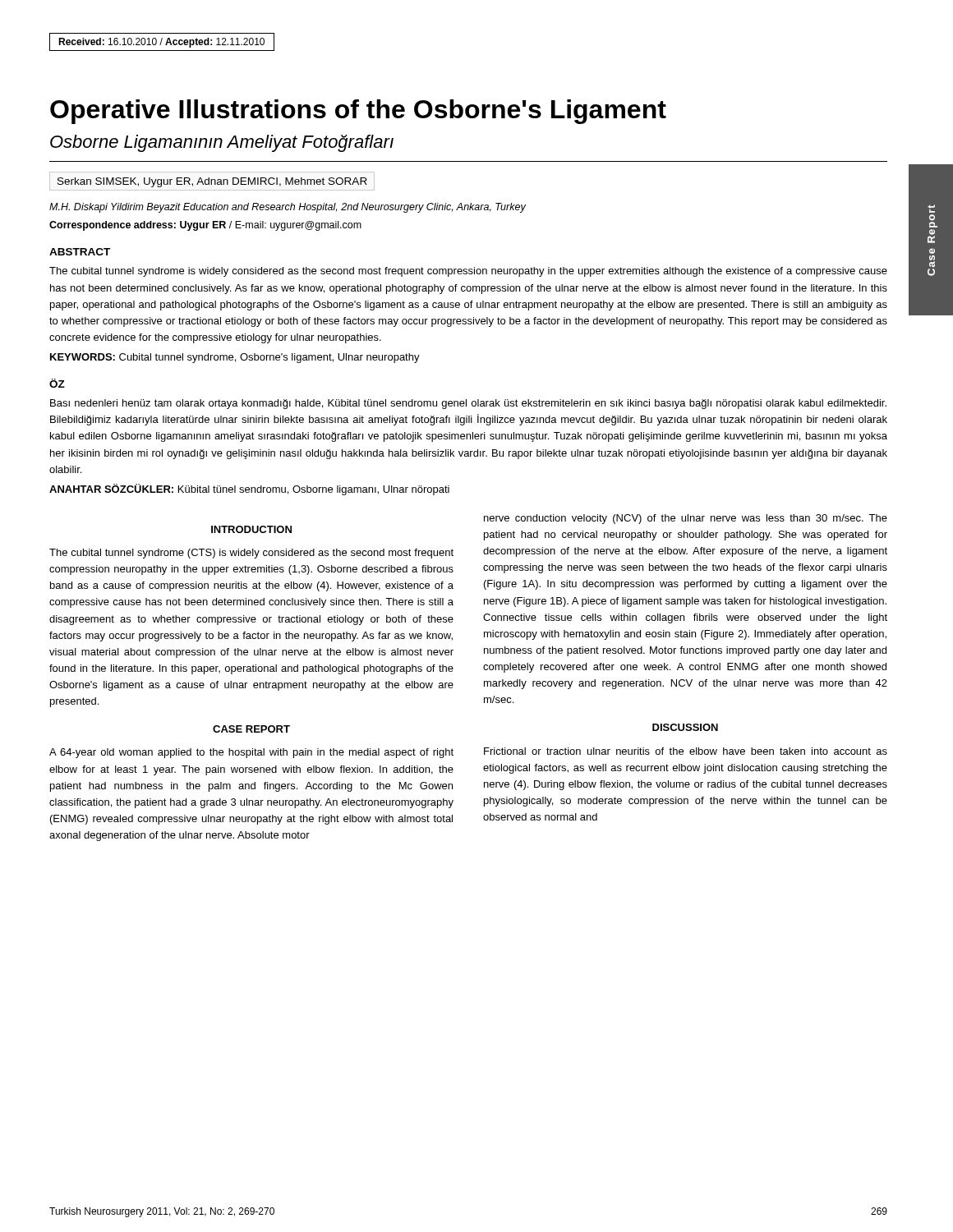Select the text block starting "Serkan SIMSEK, Uygur ER,"

pyautogui.click(x=212, y=181)
